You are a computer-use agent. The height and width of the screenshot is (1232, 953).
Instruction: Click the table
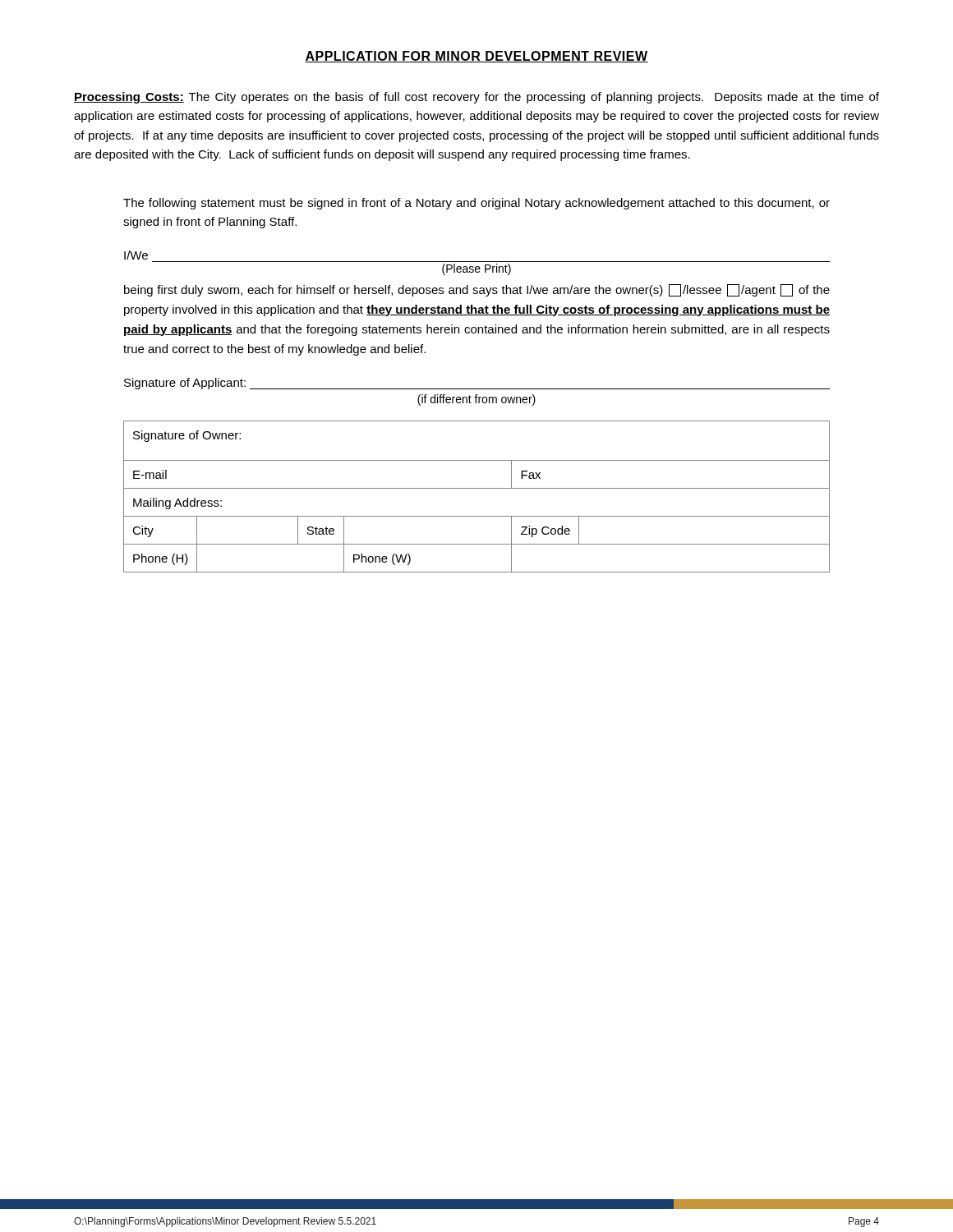coord(476,496)
